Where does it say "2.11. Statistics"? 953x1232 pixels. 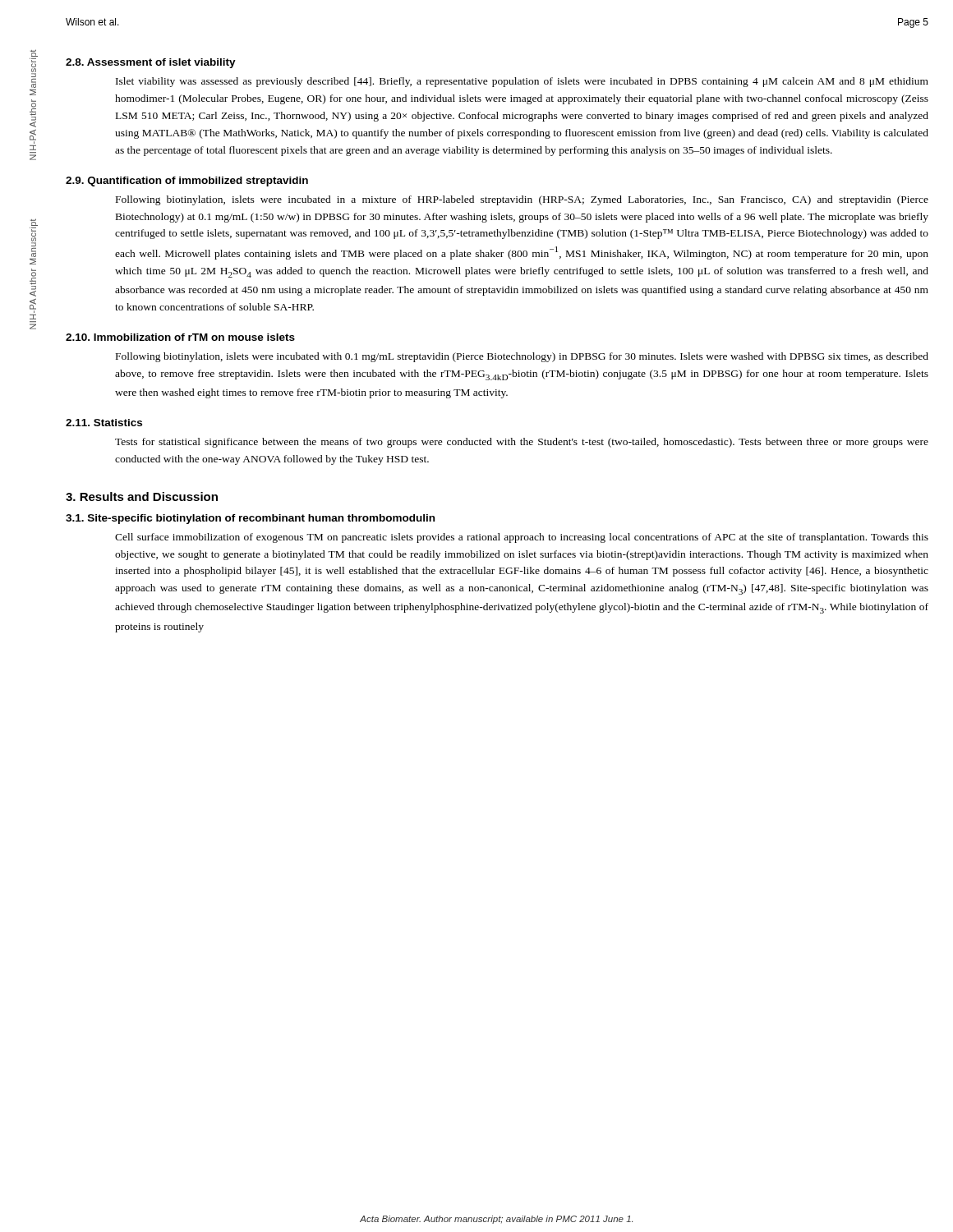[x=104, y=422]
